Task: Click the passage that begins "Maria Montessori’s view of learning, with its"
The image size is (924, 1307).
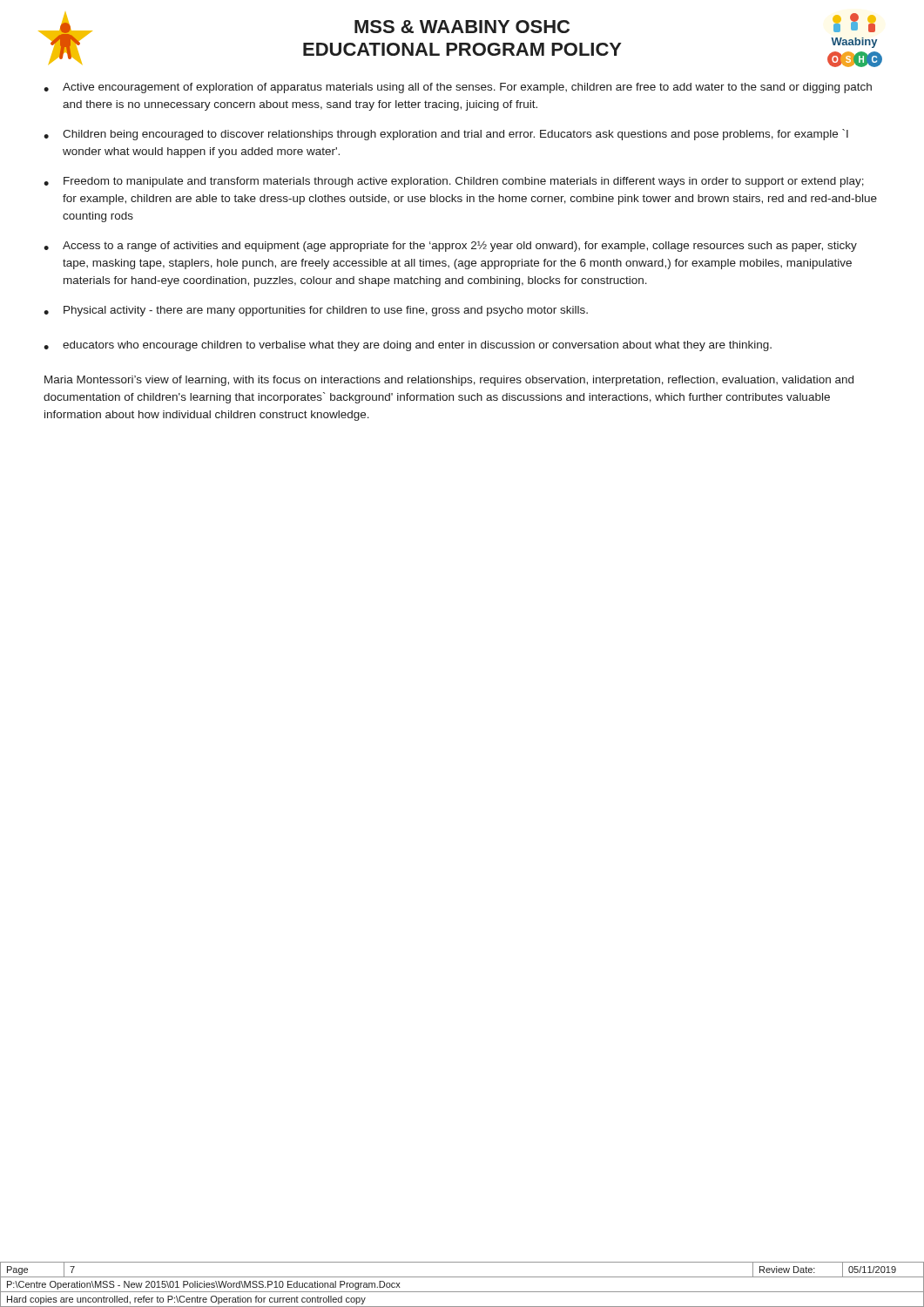Action: pyautogui.click(x=449, y=397)
